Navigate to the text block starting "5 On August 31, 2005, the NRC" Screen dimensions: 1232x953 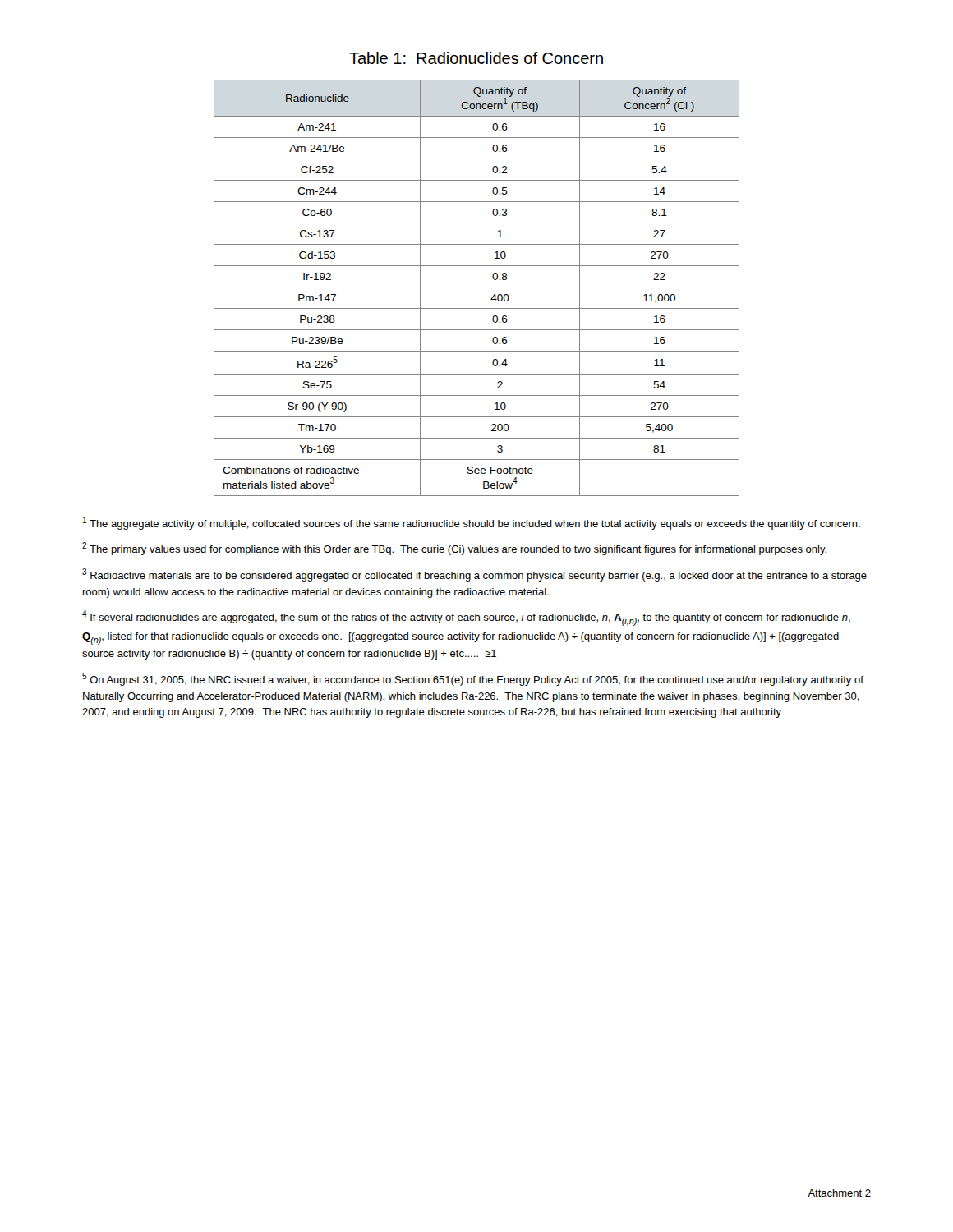(476, 695)
